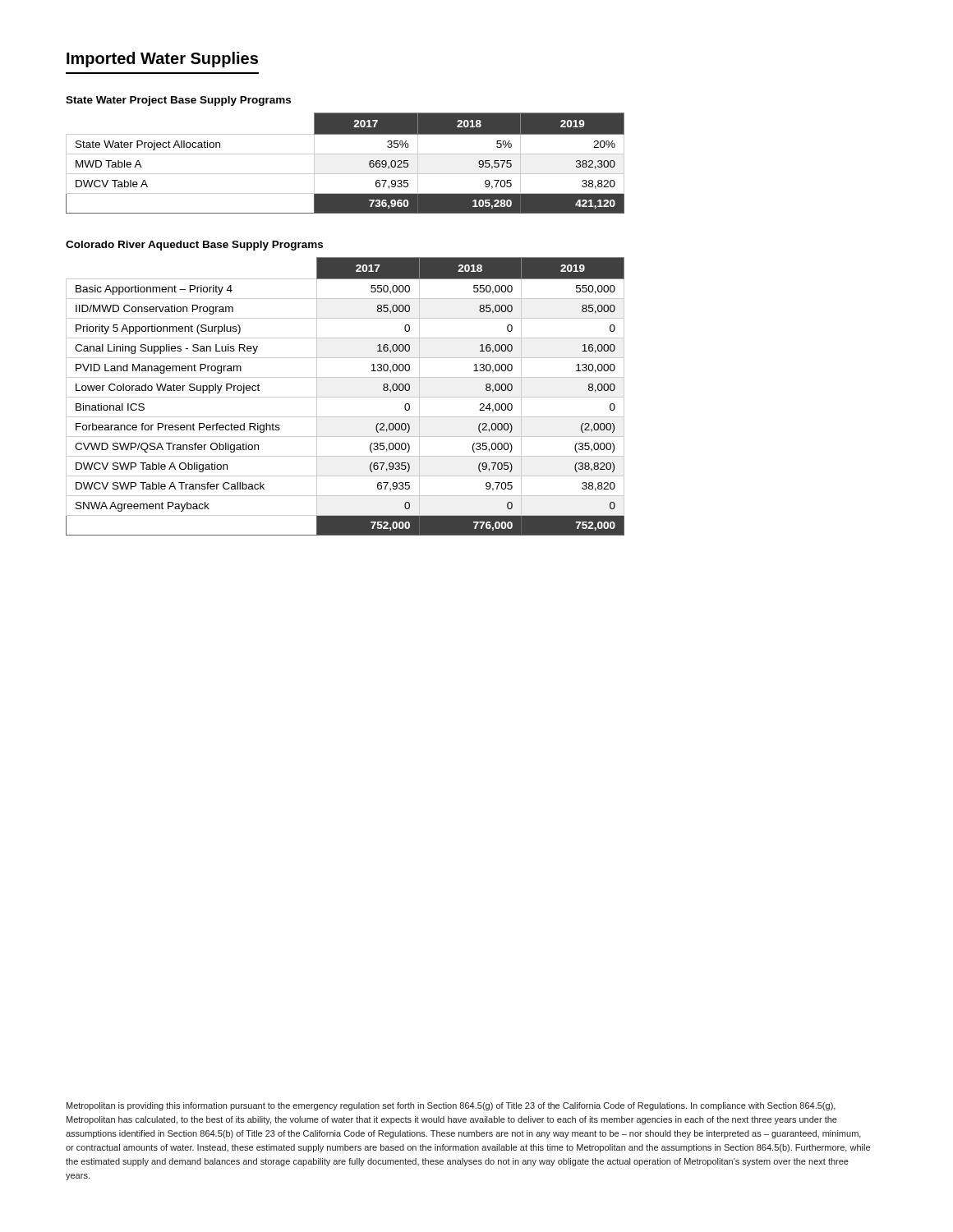Find the section header containing "State Water Project Base Supply"
The height and width of the screenshot is (1232, 953).
coord(179,100)
